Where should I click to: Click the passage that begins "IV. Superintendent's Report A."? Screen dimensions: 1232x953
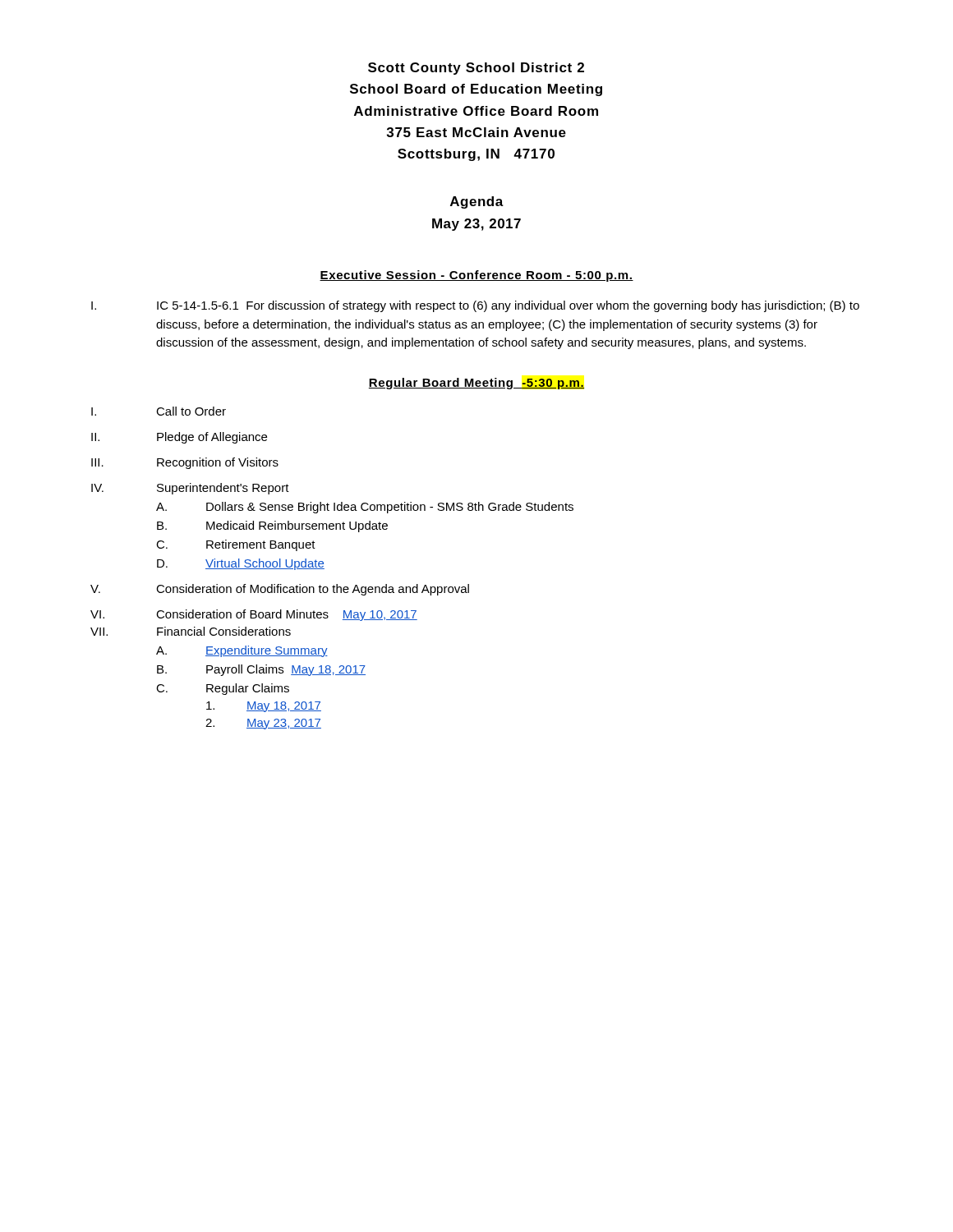pyautogui.click(x=190, y=489)
